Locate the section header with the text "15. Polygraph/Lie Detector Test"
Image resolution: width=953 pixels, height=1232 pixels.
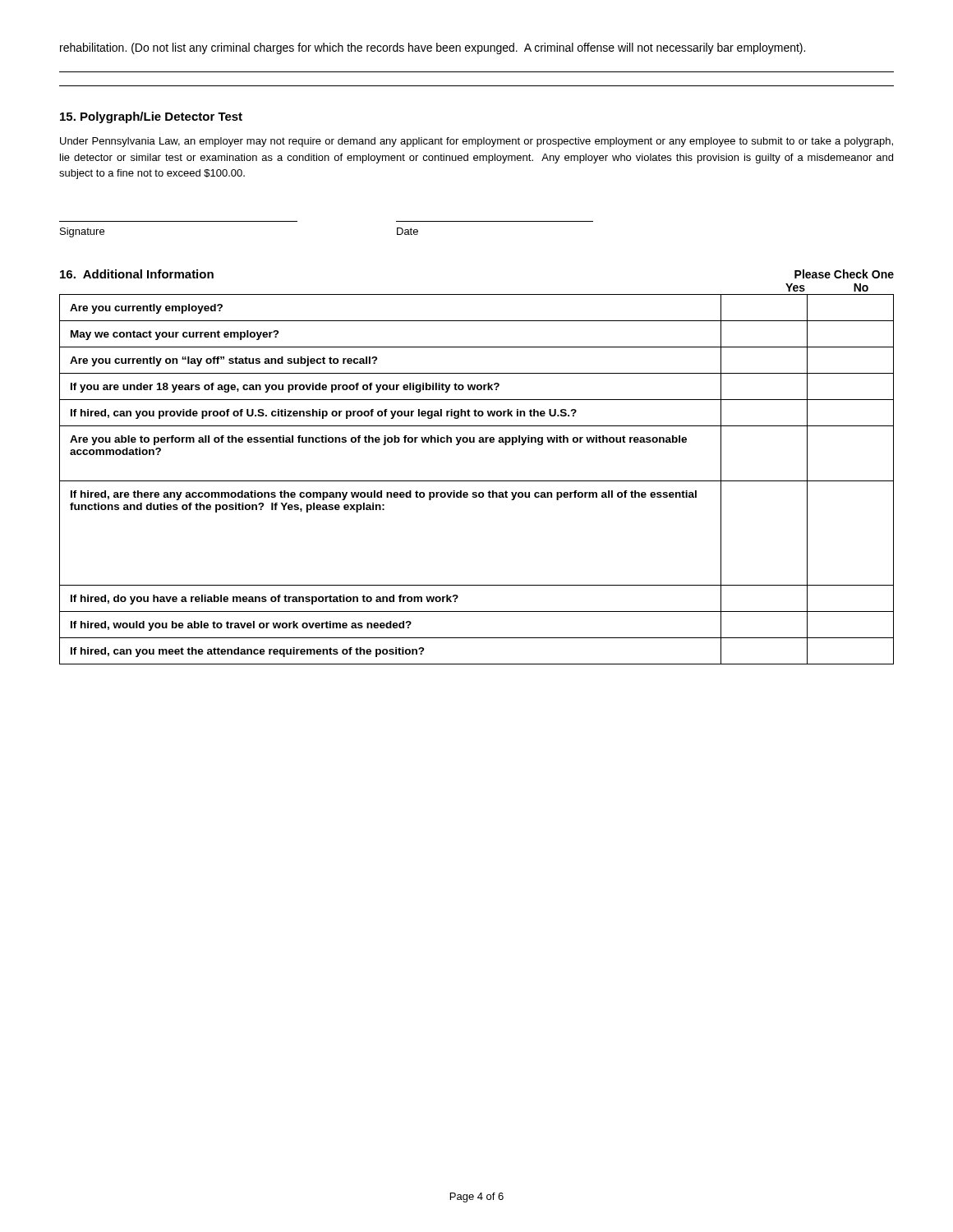point(151,116)
